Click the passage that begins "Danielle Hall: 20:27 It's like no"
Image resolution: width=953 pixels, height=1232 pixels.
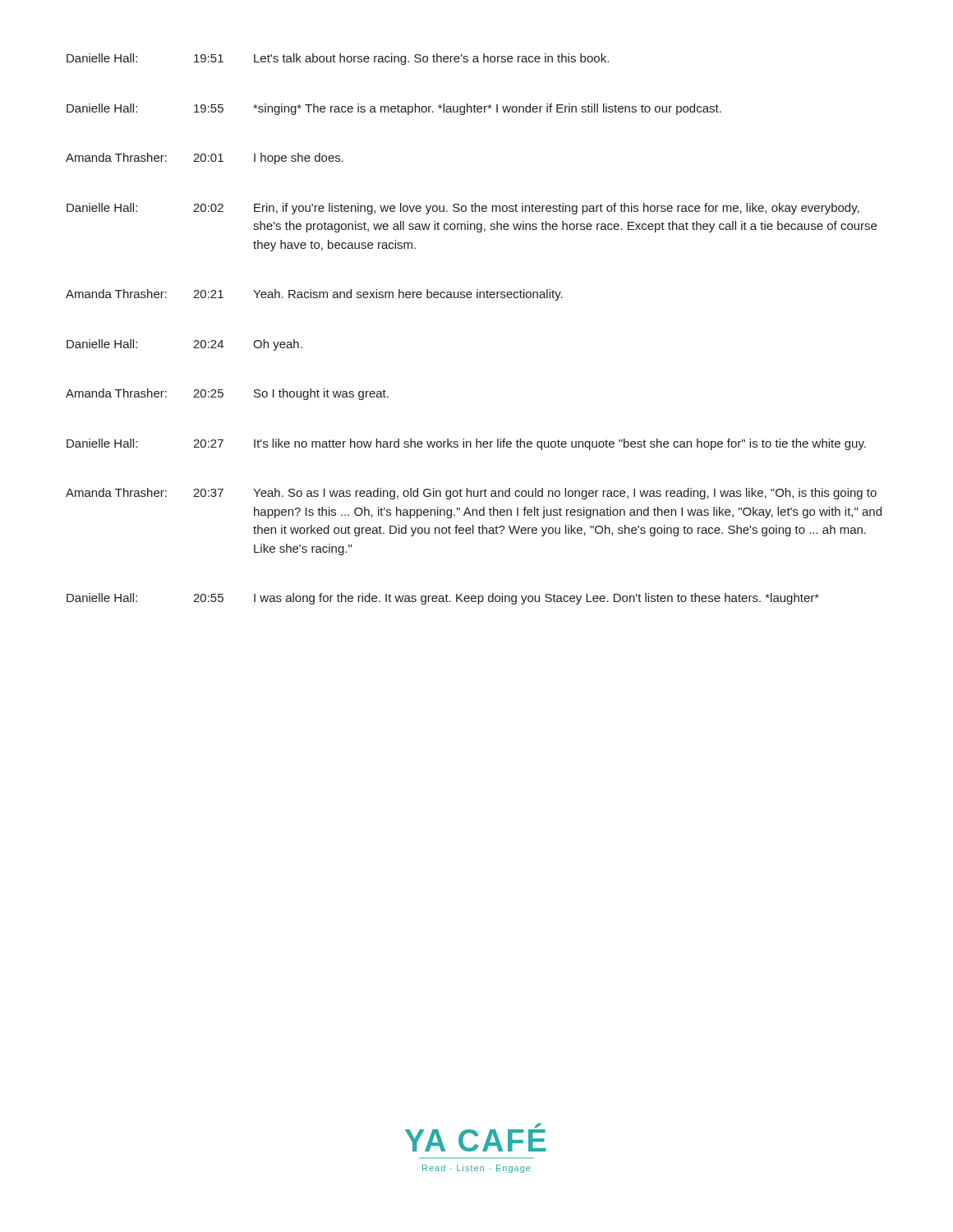point(476,443)
